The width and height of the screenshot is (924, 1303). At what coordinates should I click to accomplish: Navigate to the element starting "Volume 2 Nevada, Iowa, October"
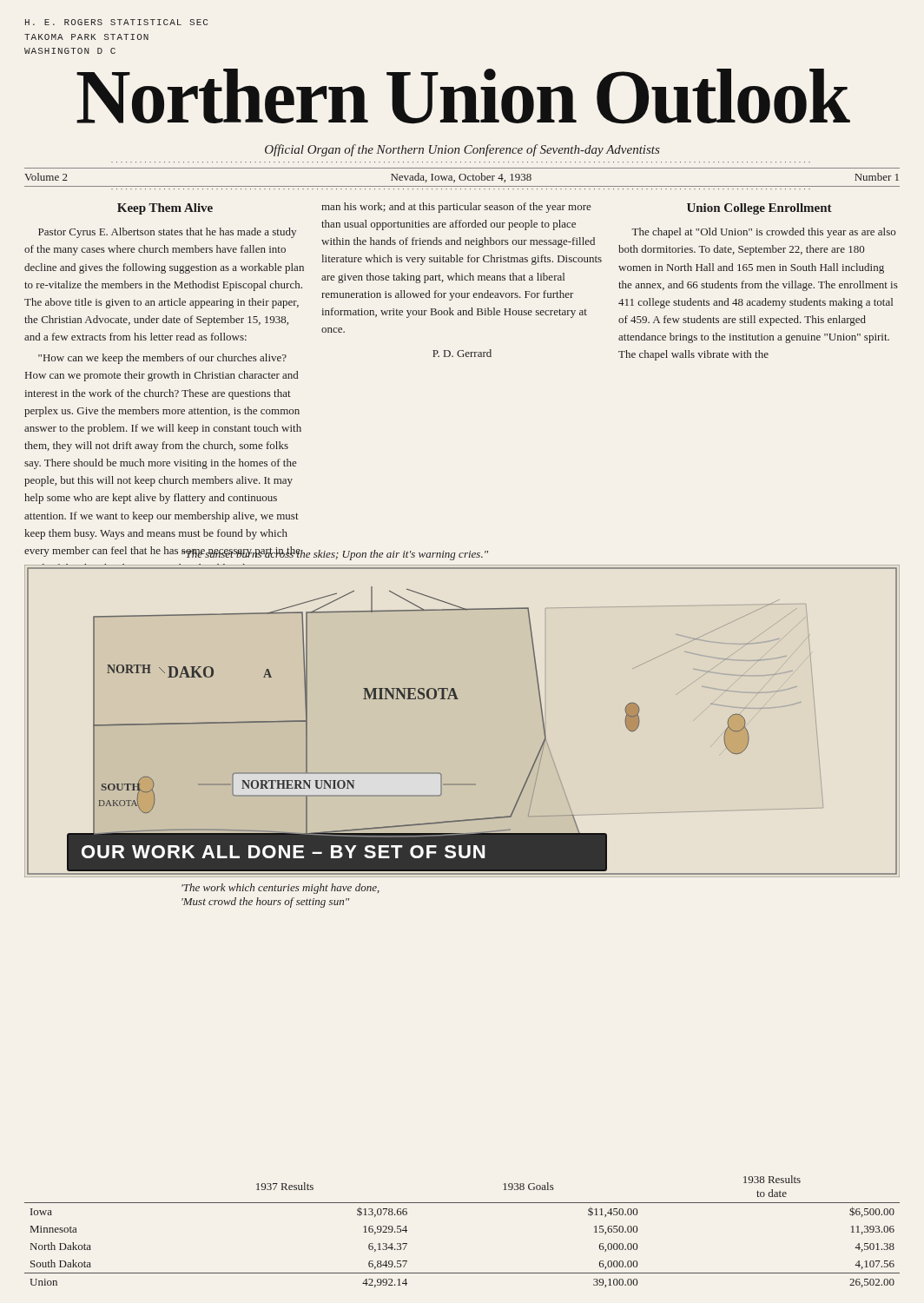462,177
